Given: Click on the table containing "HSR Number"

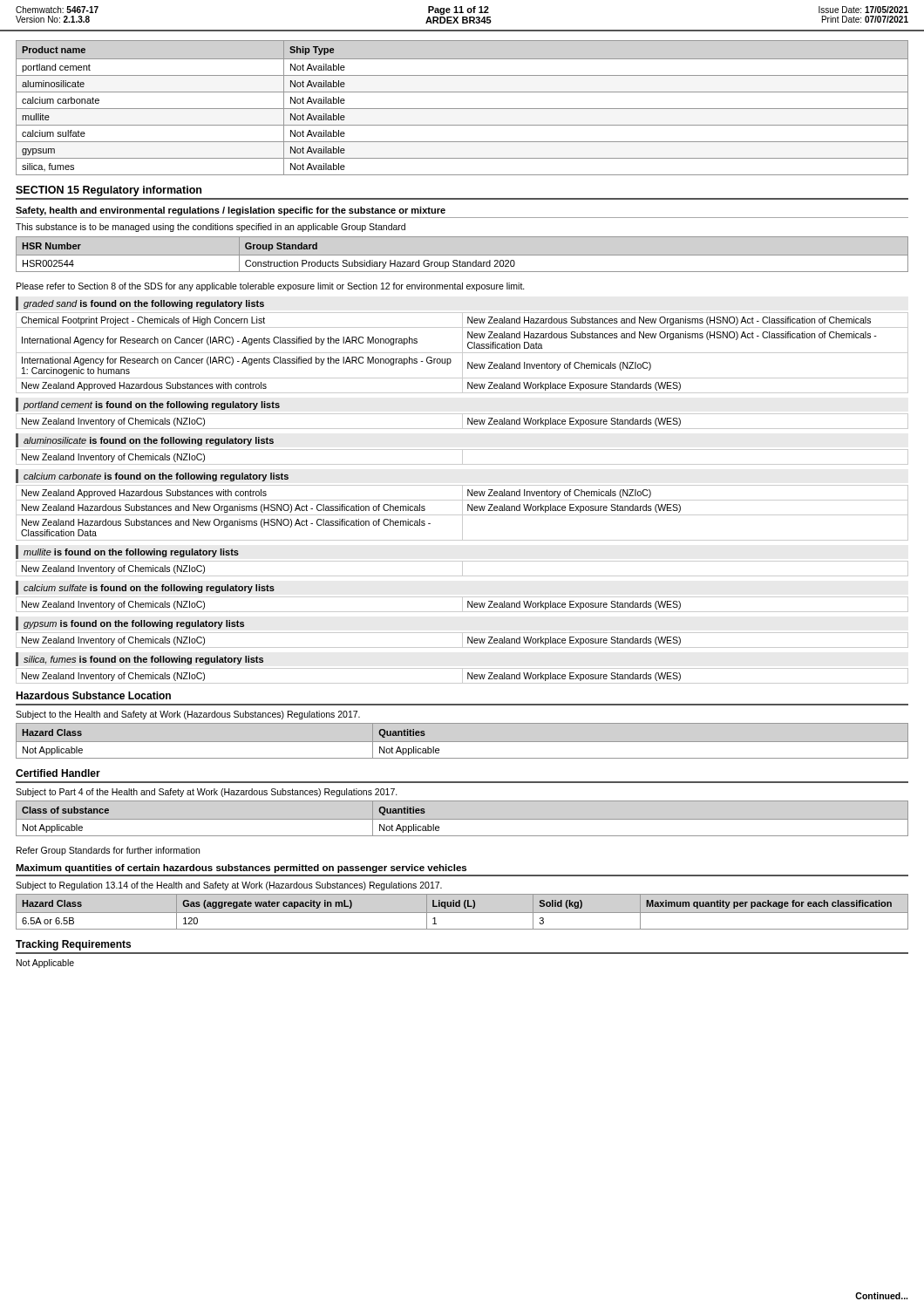Looking at the screenshot, I should 462,254.
